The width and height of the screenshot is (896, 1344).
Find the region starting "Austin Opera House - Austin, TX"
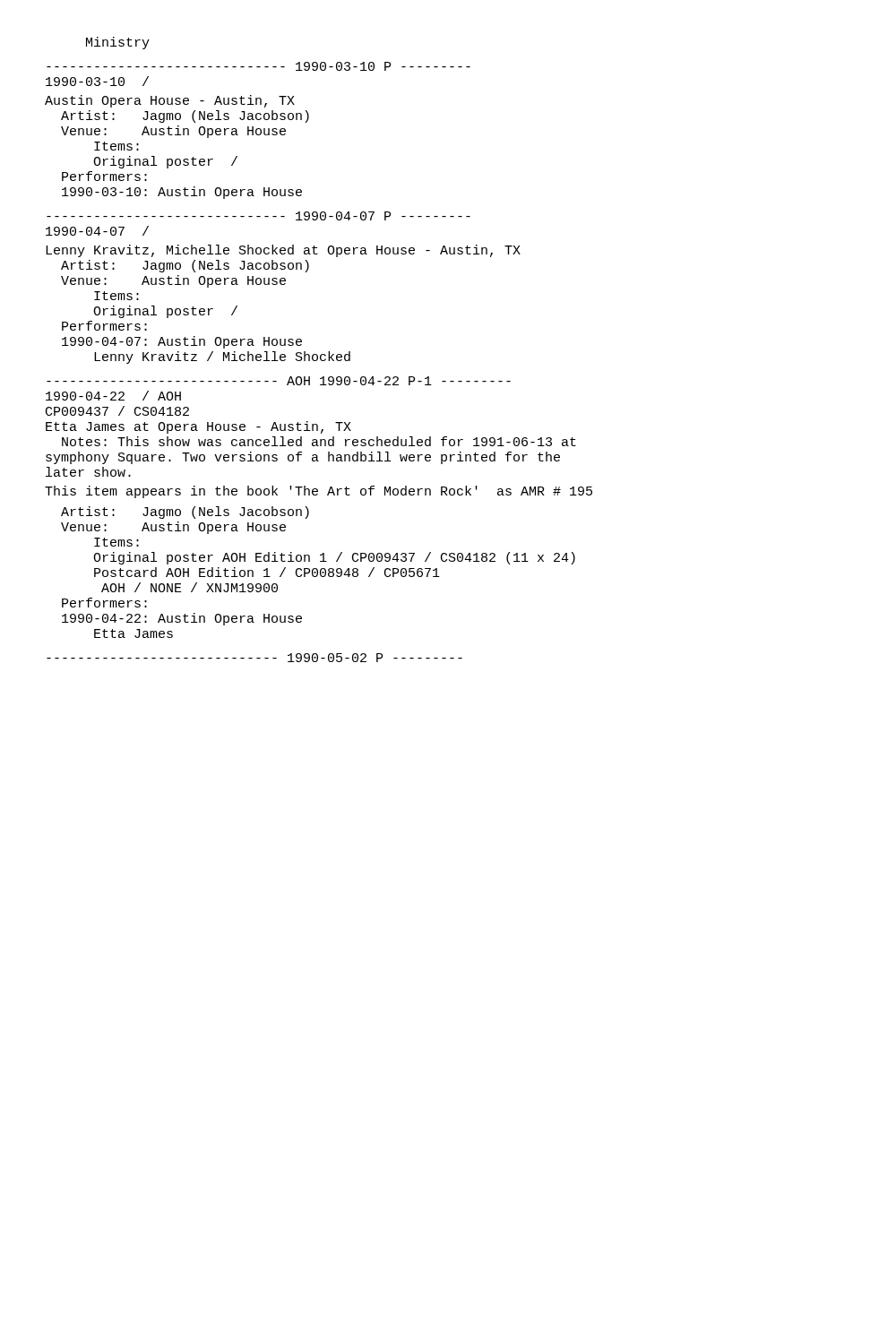(x=170, y=101)
